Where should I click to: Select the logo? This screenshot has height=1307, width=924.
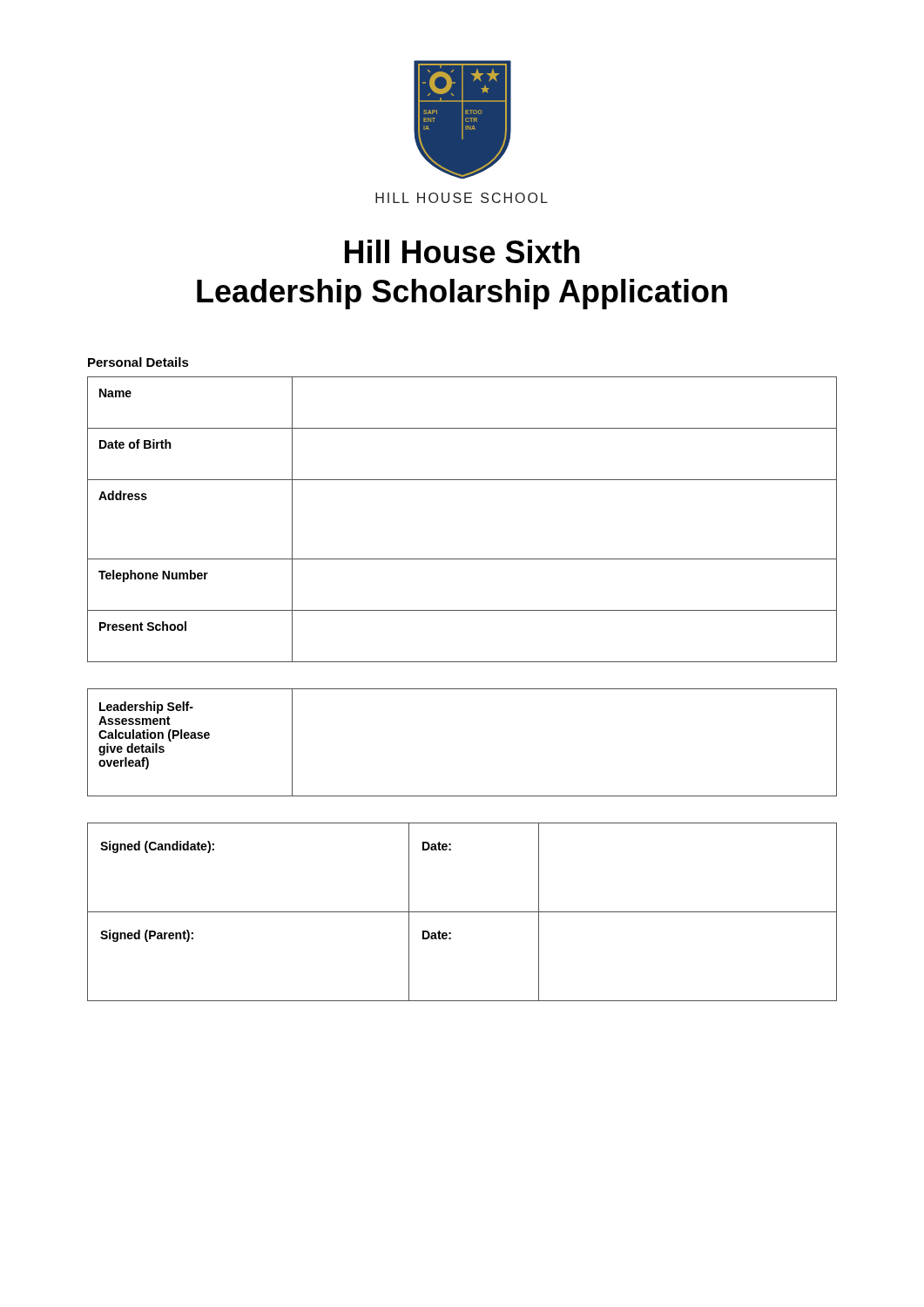coord(462,117)
